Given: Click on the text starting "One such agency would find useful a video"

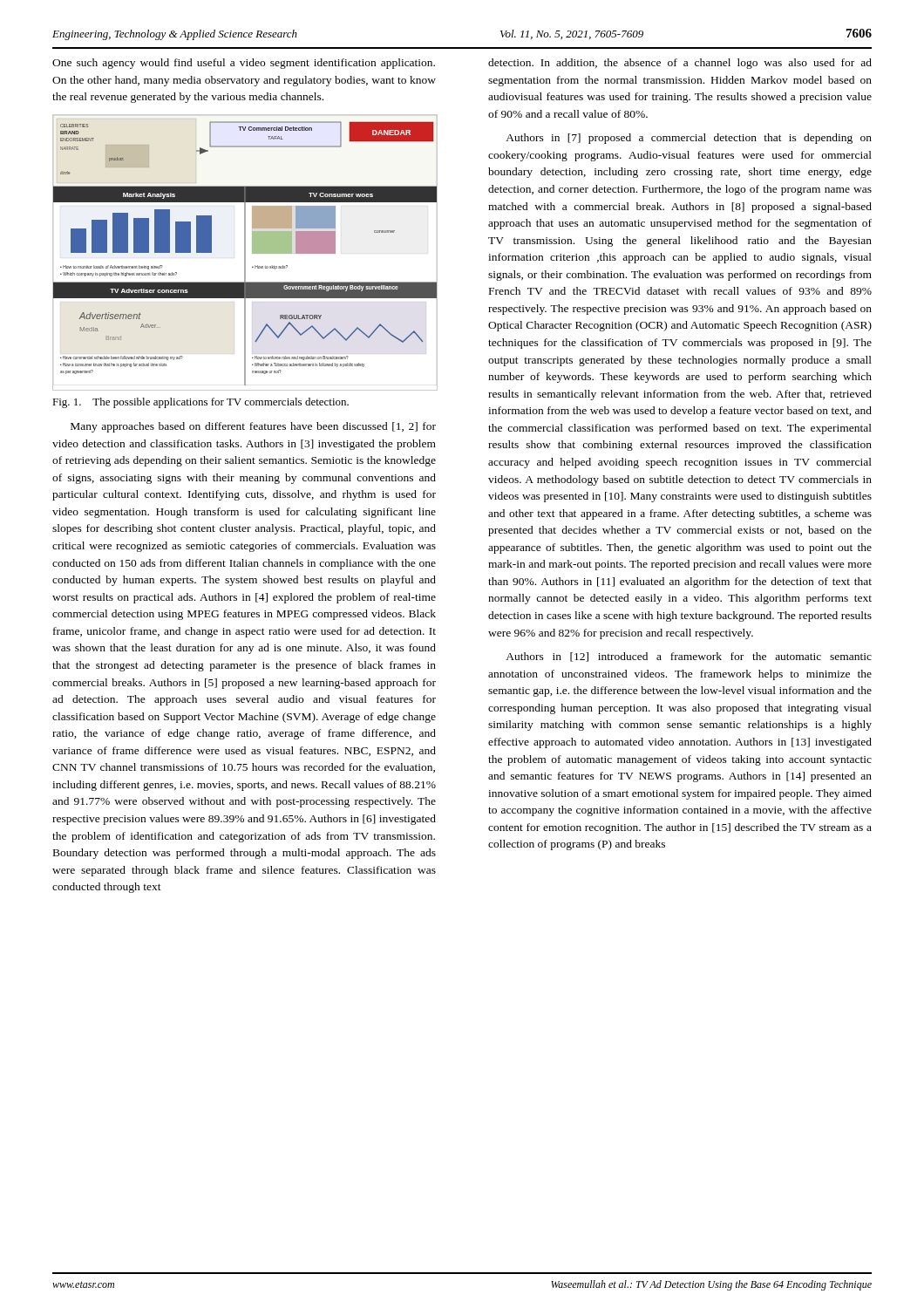Looking at the screenshot, I should tap(244, 80).
